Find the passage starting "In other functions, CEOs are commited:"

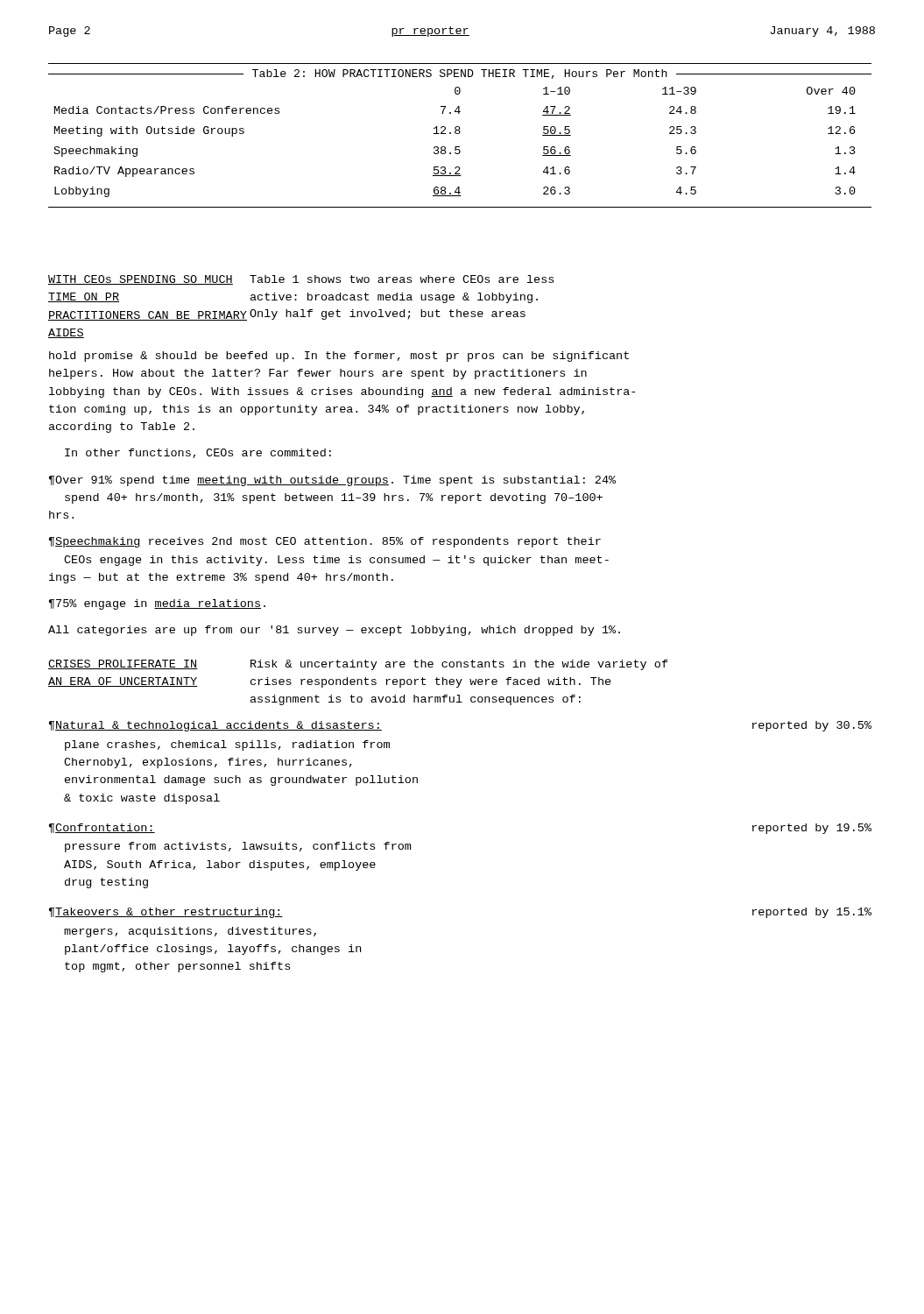(199, 454)
